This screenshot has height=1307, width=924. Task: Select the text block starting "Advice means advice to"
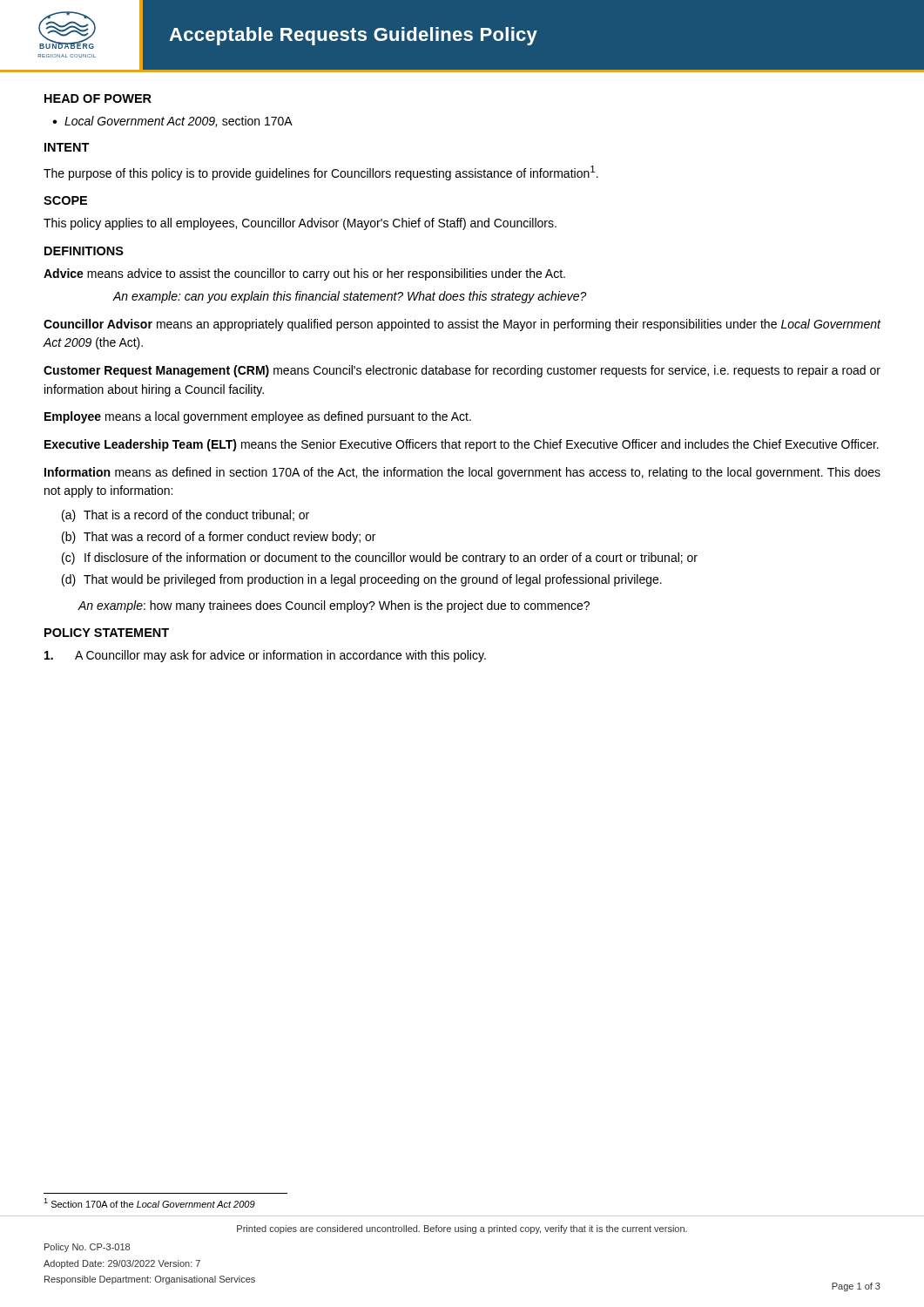point(305,274)
